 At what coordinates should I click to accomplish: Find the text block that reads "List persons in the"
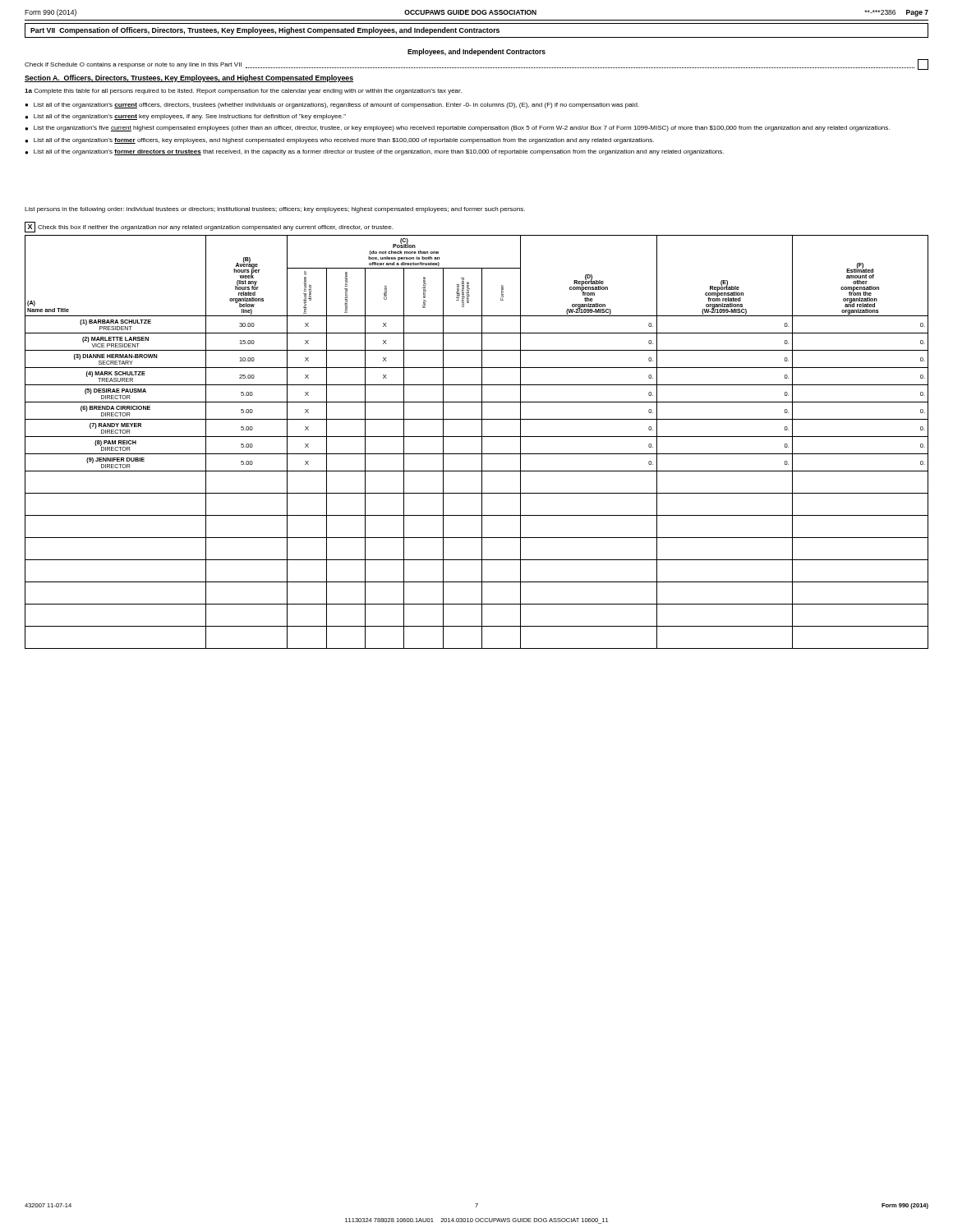275,209
